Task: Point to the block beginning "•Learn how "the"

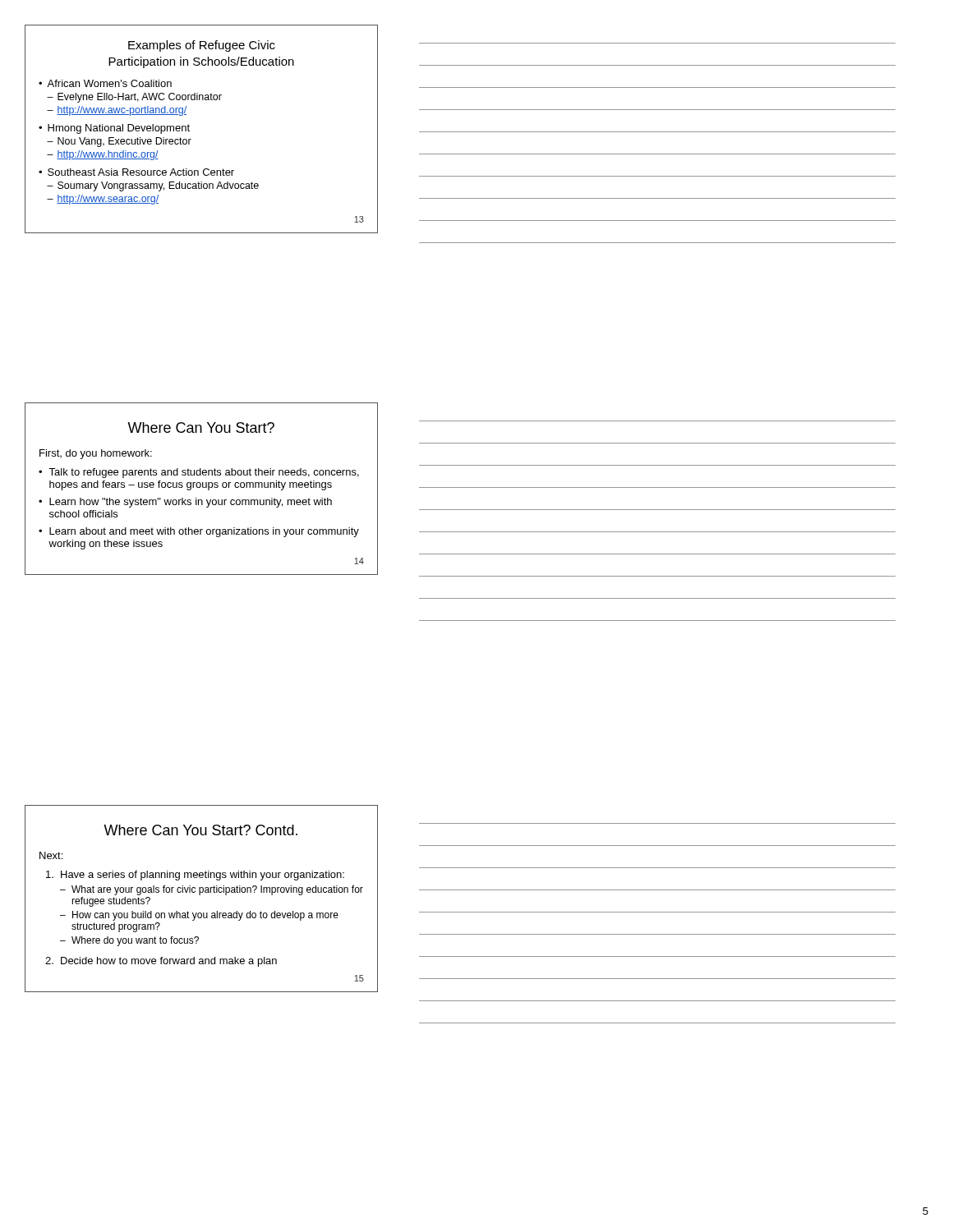Action: pyautogui.click(x=201, y=508)
